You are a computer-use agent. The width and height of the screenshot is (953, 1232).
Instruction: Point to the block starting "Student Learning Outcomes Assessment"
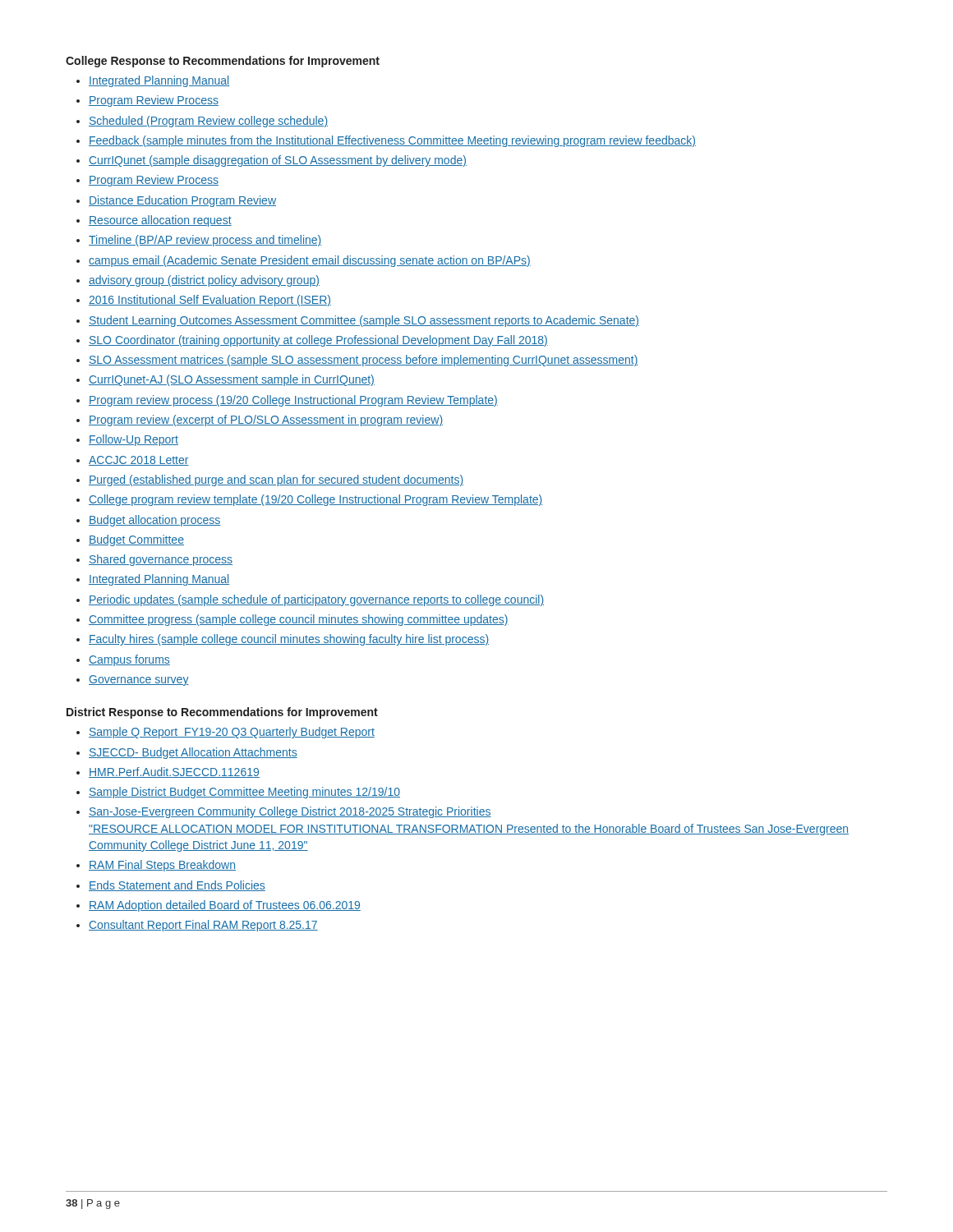(364, 320)
